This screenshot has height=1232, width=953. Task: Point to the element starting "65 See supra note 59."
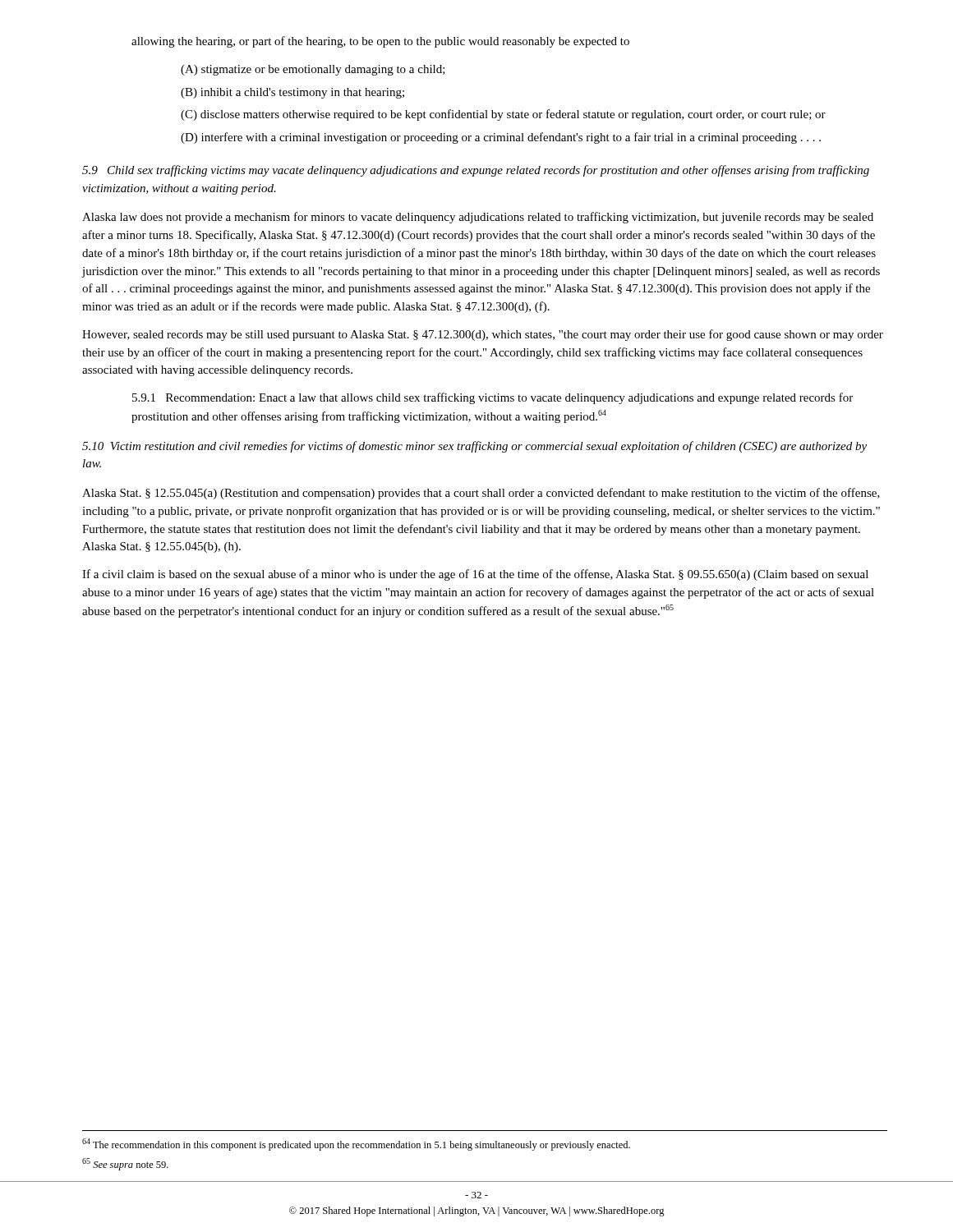pos(125,1164)
